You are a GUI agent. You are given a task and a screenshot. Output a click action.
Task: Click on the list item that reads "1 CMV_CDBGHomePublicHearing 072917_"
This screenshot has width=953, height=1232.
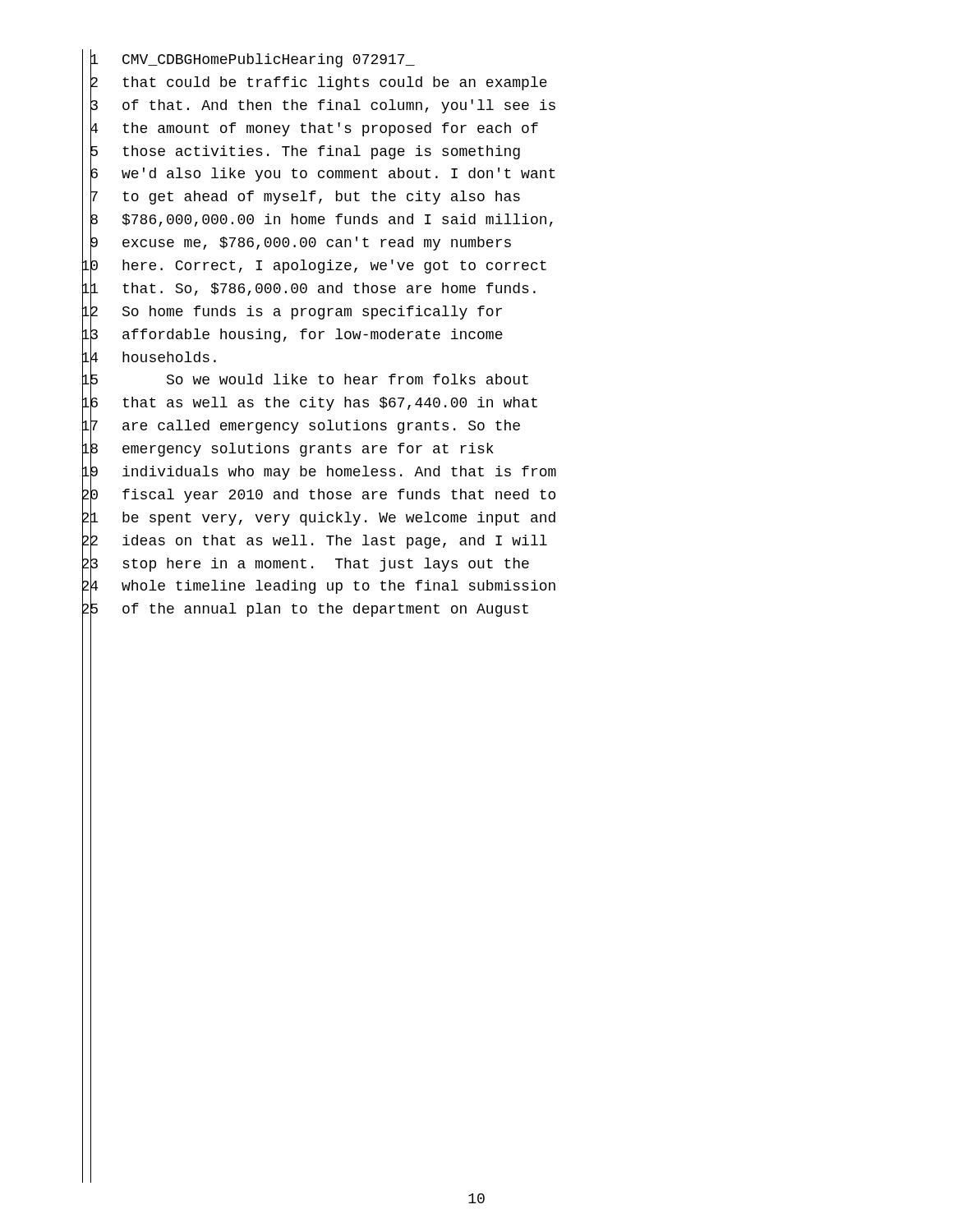(249, 61)
